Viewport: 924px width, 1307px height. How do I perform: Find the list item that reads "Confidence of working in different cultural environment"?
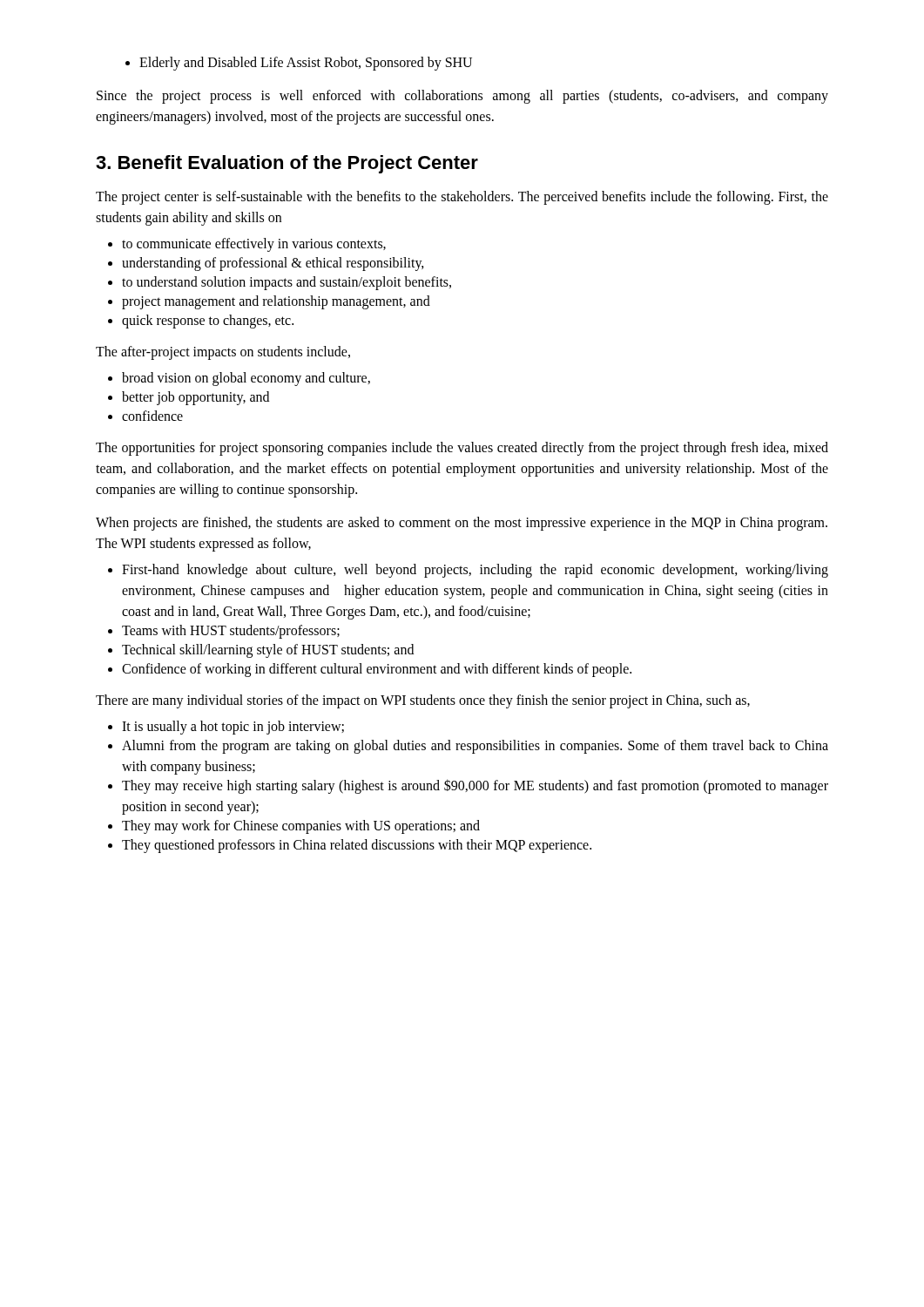pyautogui.click(x=462, y=669)
